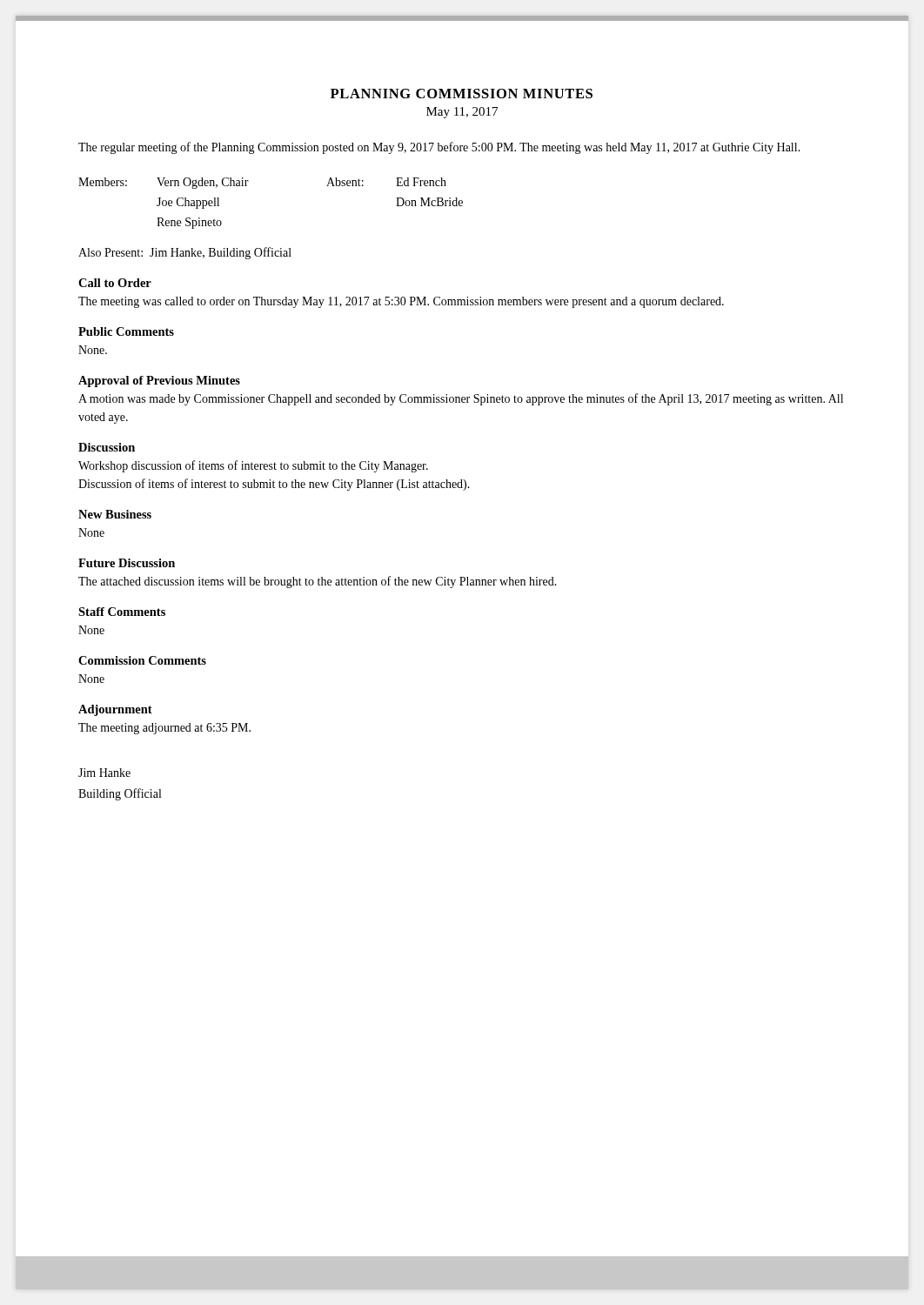Locate the text "Also Present: Jim Hanke, Building Official"
This screenshot has width=924, height=1305.
[x=185, y=253]
